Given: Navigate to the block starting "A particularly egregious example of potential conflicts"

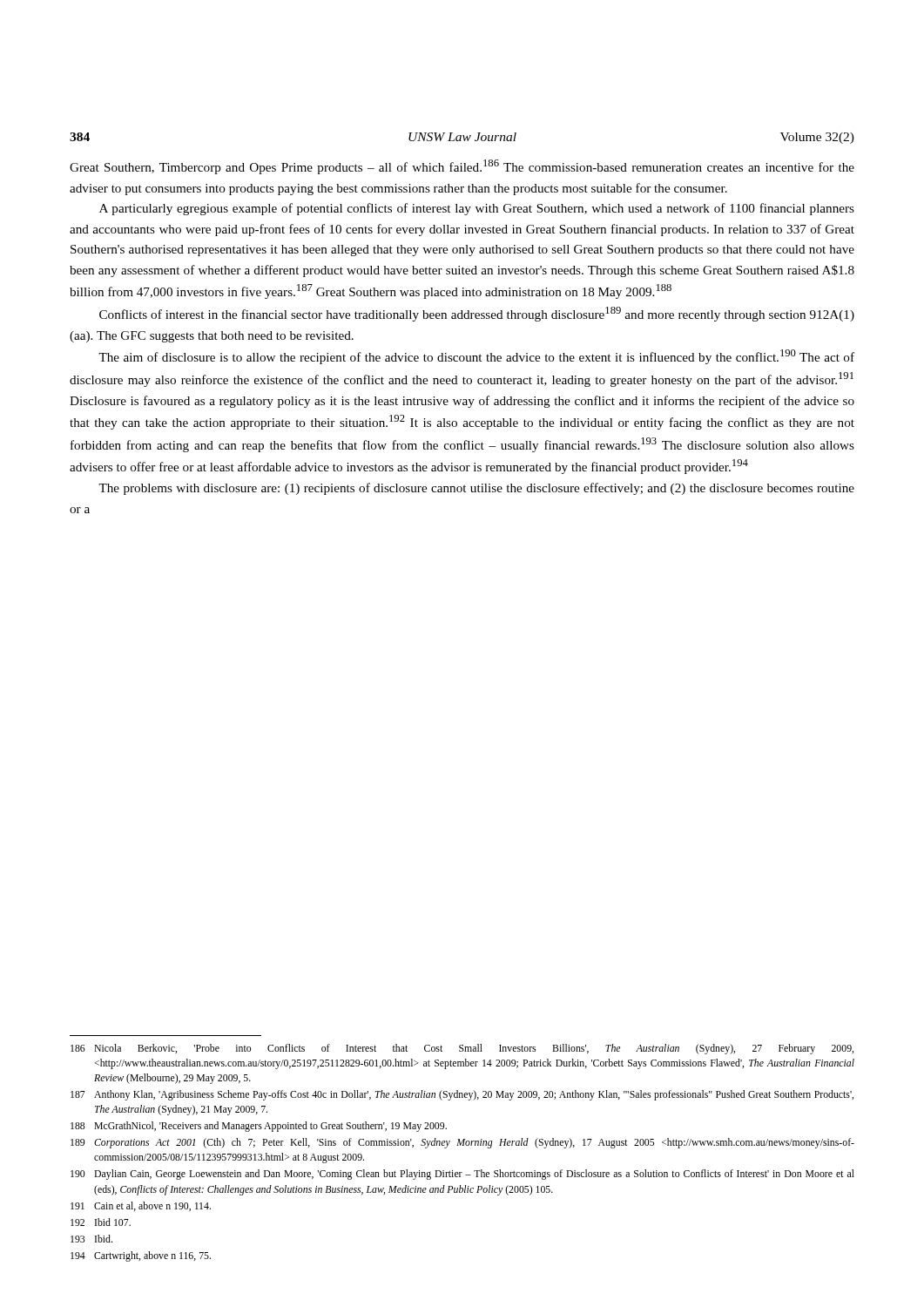Looking at the screenshot, I should coord(462,250).
